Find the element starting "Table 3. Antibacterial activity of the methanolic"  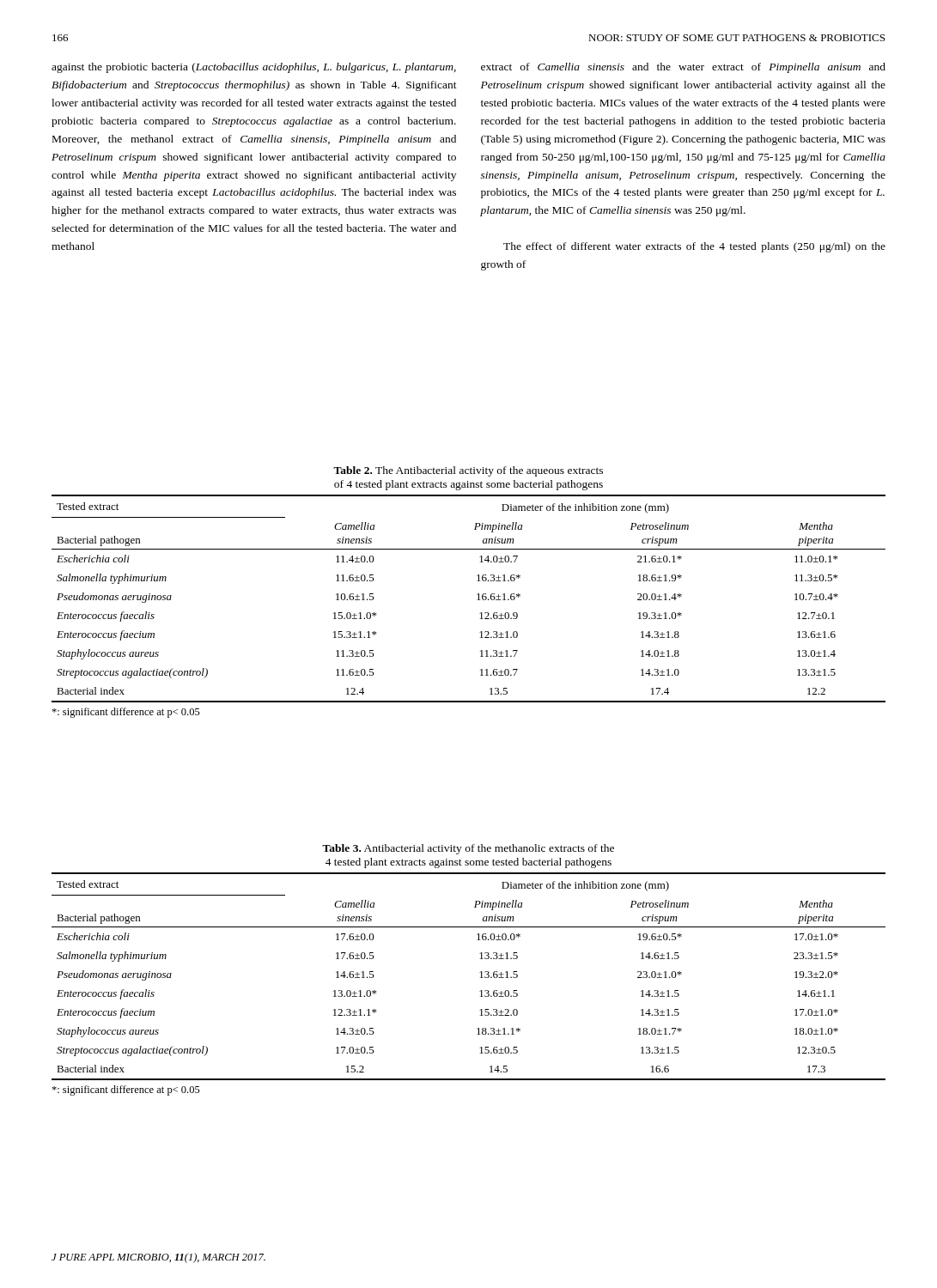(x=468, y=855)
